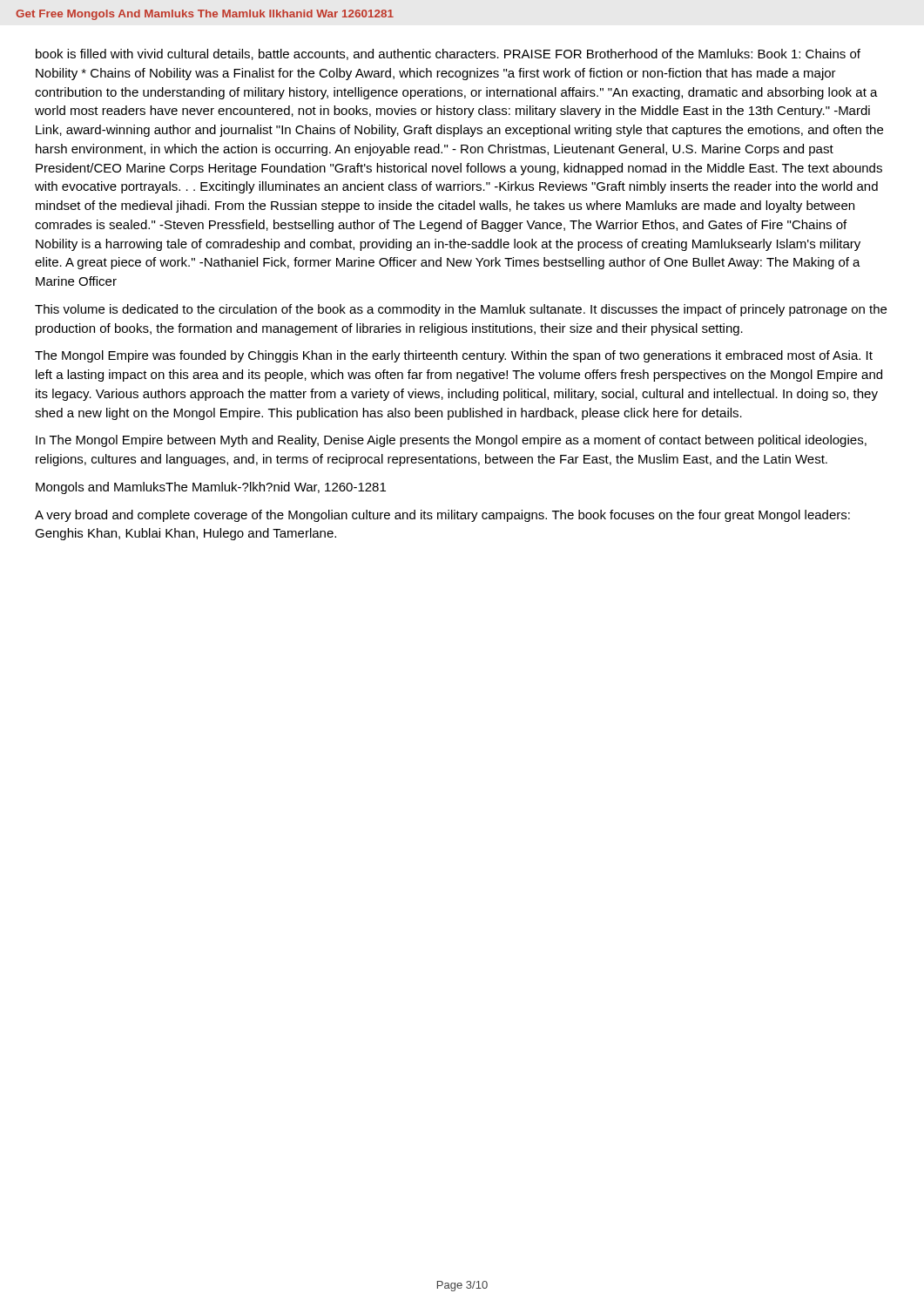924x1307 pixels.
Task: Select the block starting "A very broad"
Action: pyautogui.click(x=443, y=524)
